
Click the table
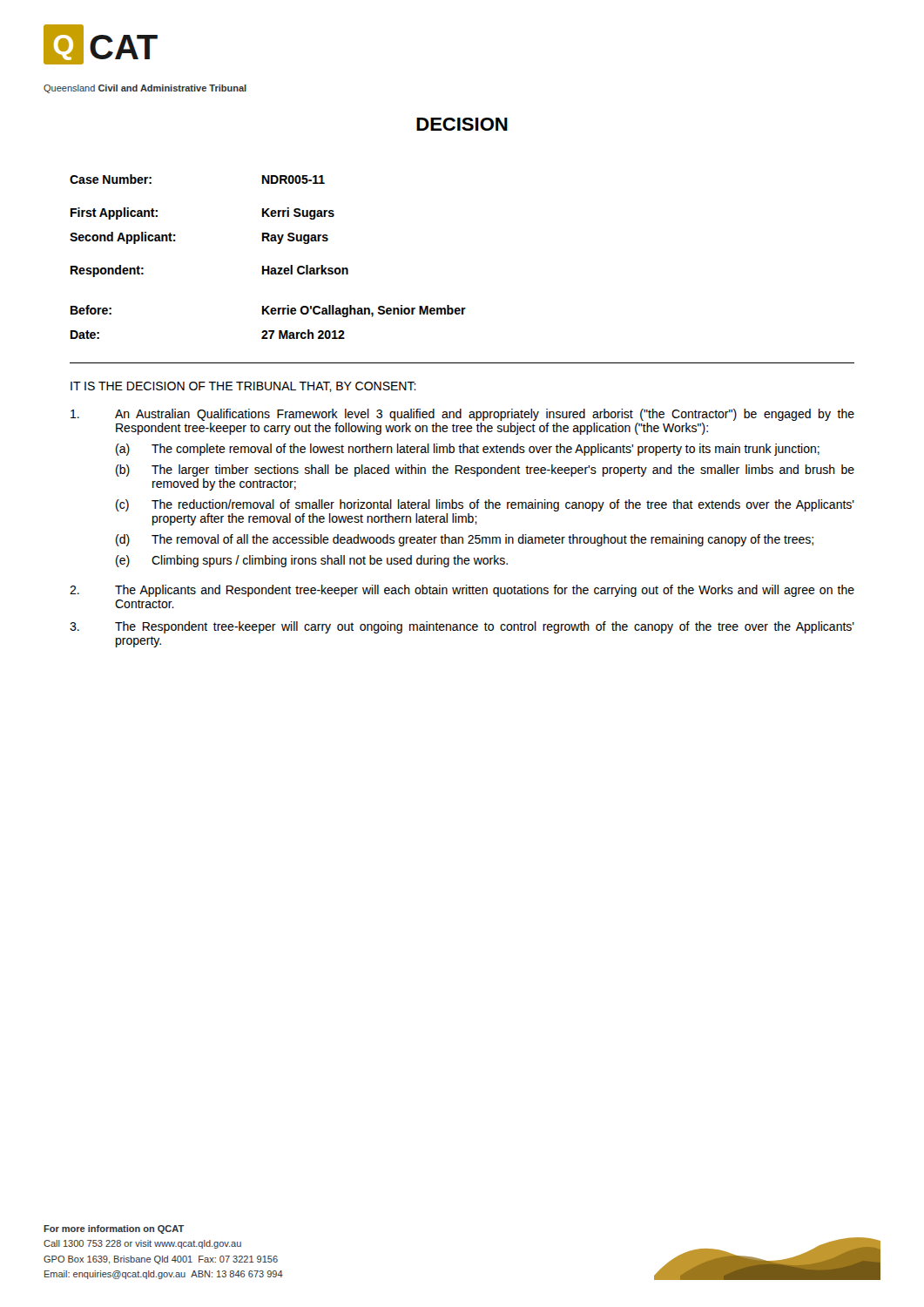click(x=462, y=257)
